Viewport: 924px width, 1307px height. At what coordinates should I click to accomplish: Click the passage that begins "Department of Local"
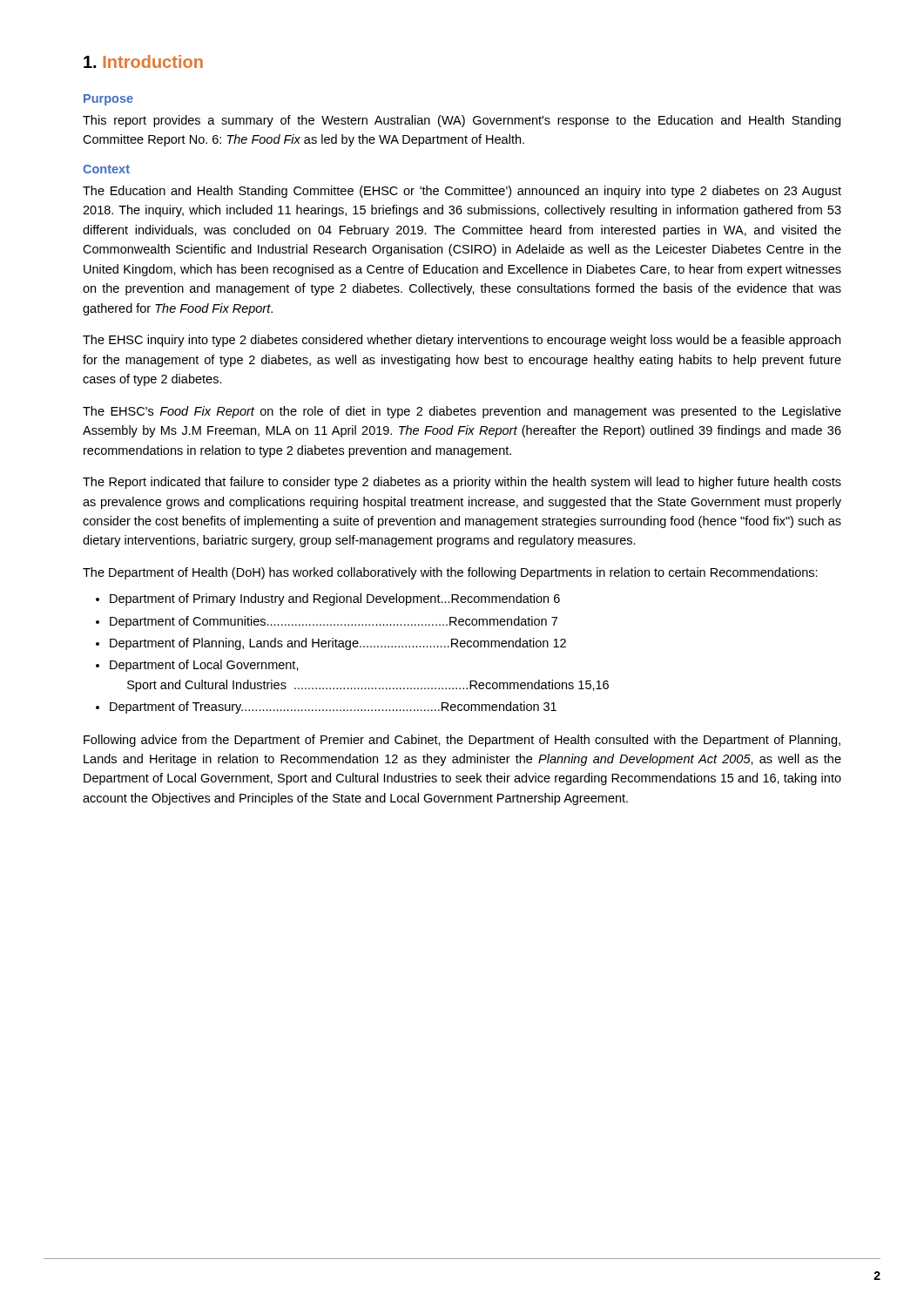pos(204,666)
